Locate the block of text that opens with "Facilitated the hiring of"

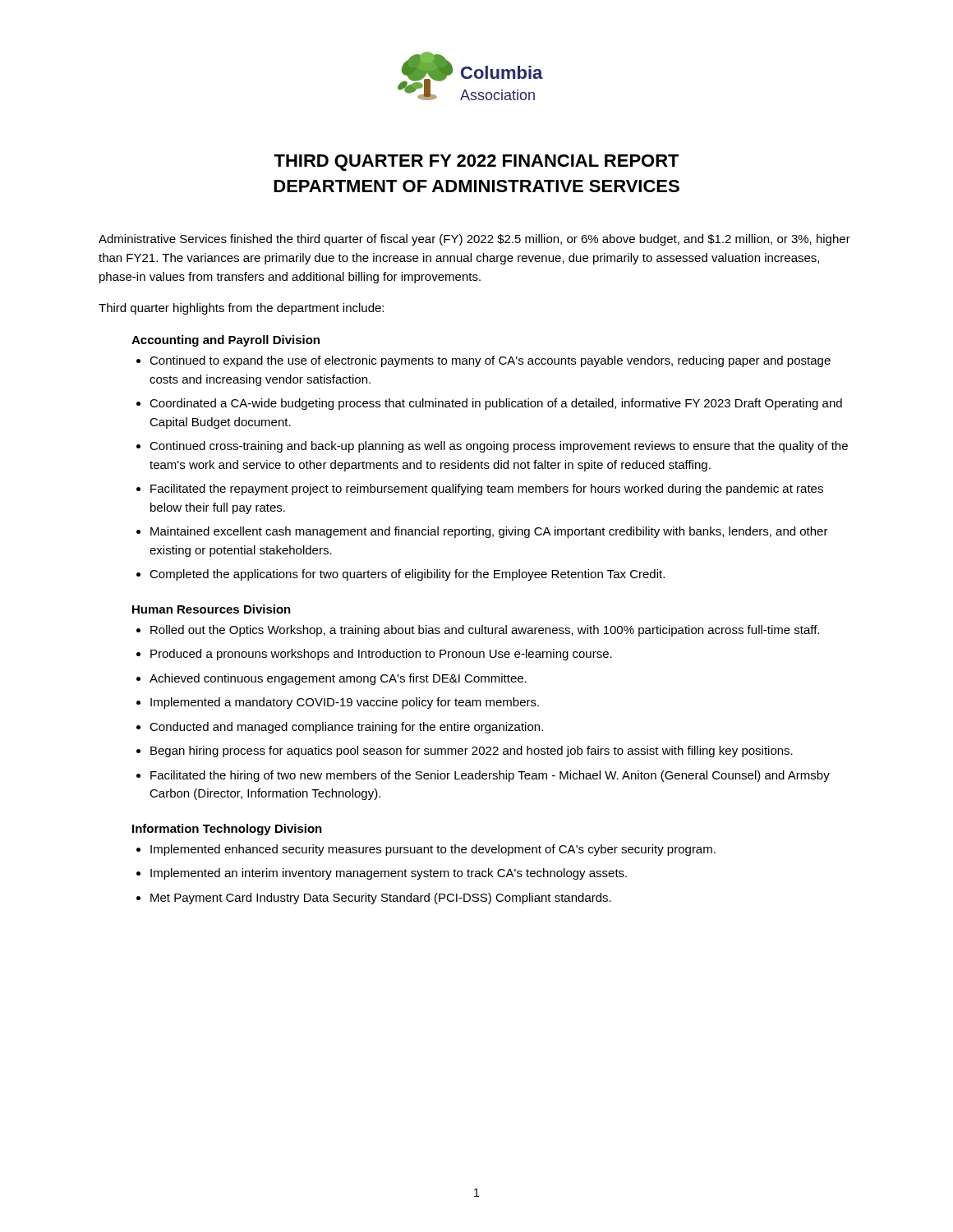pos(490,784)
